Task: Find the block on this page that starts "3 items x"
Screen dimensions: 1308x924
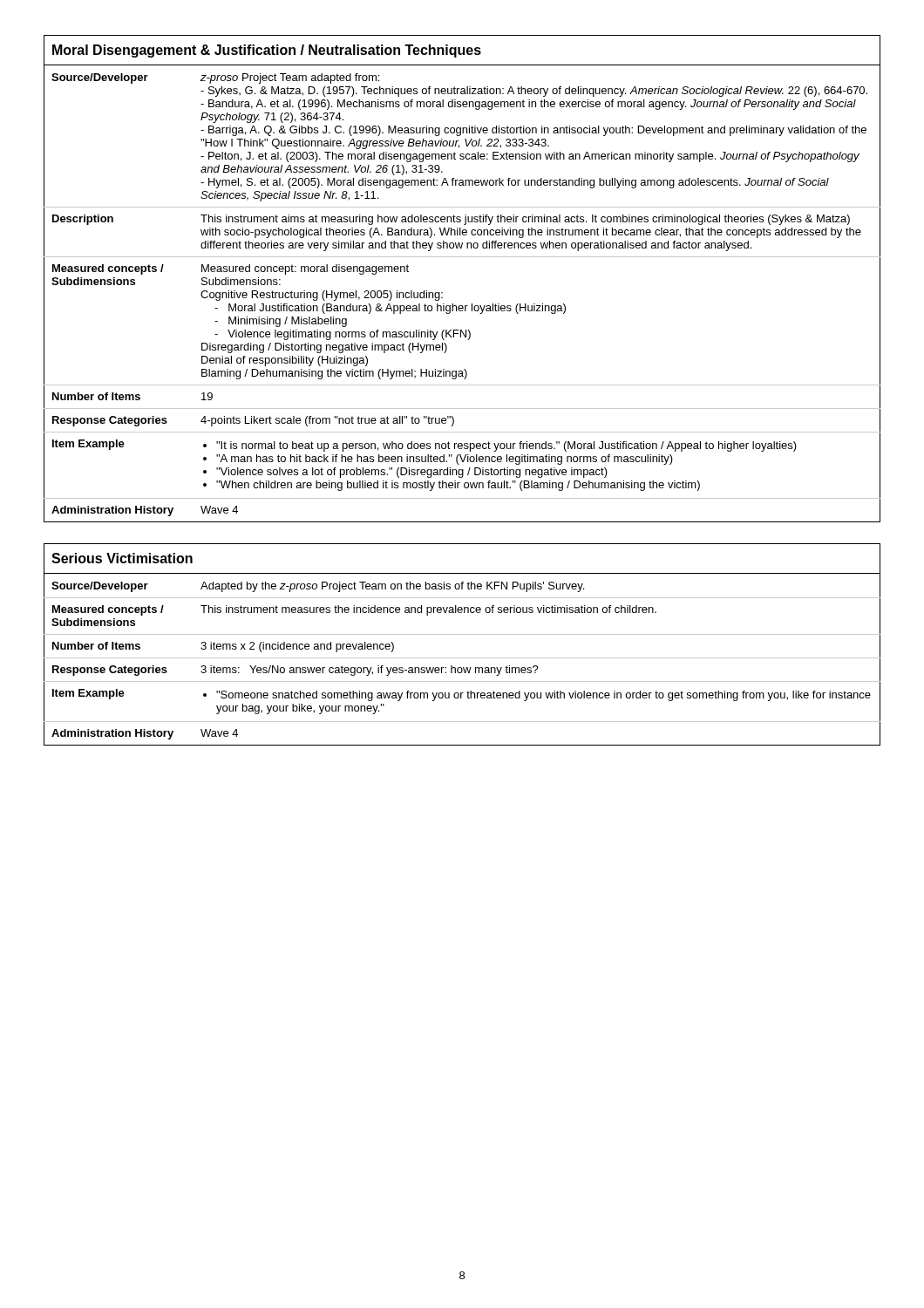Action: click(297, 646)
